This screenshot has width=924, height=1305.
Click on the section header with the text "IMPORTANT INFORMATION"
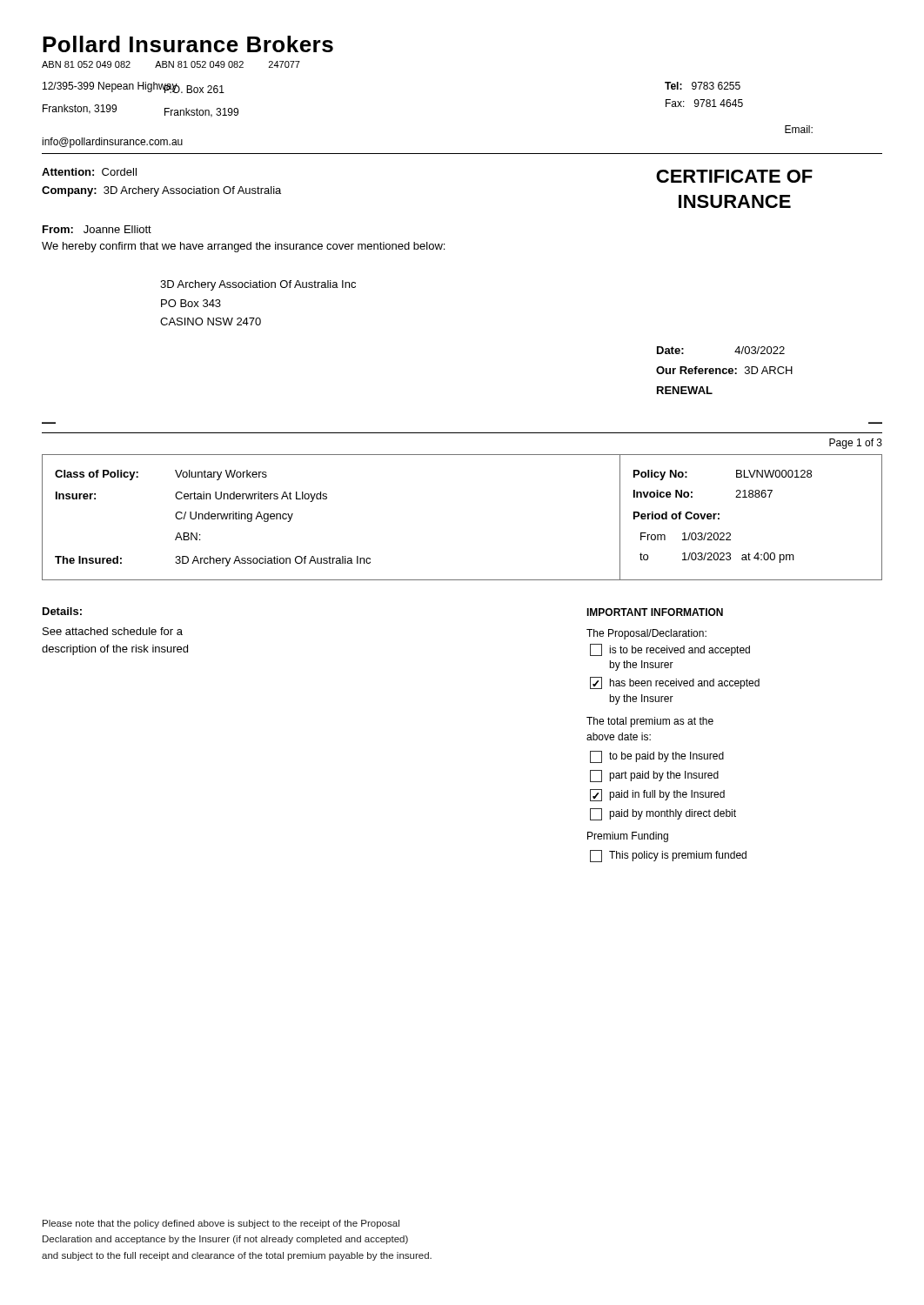coord(655,612)
